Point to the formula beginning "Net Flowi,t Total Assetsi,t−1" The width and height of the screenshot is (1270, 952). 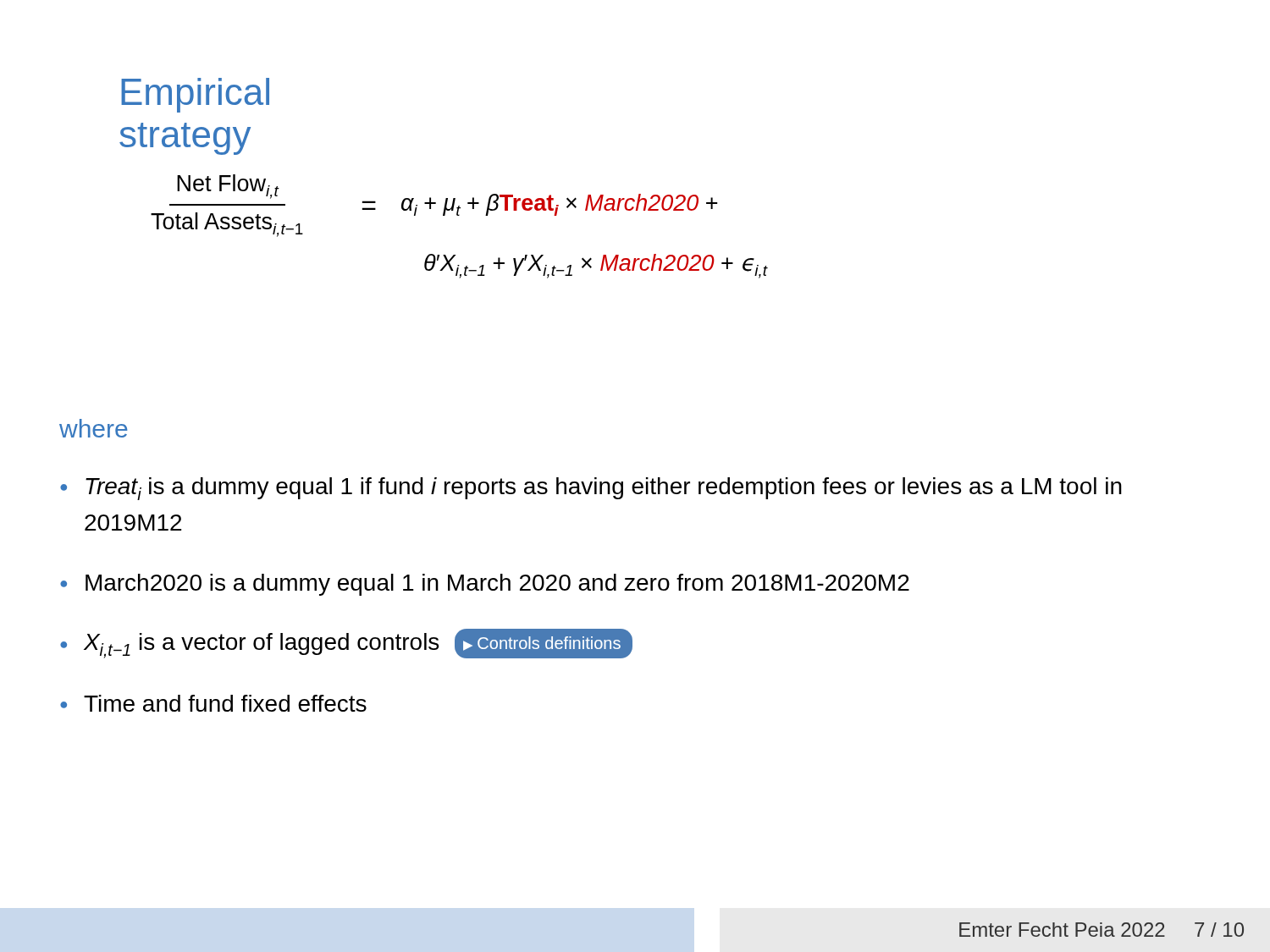coord(635,225)
